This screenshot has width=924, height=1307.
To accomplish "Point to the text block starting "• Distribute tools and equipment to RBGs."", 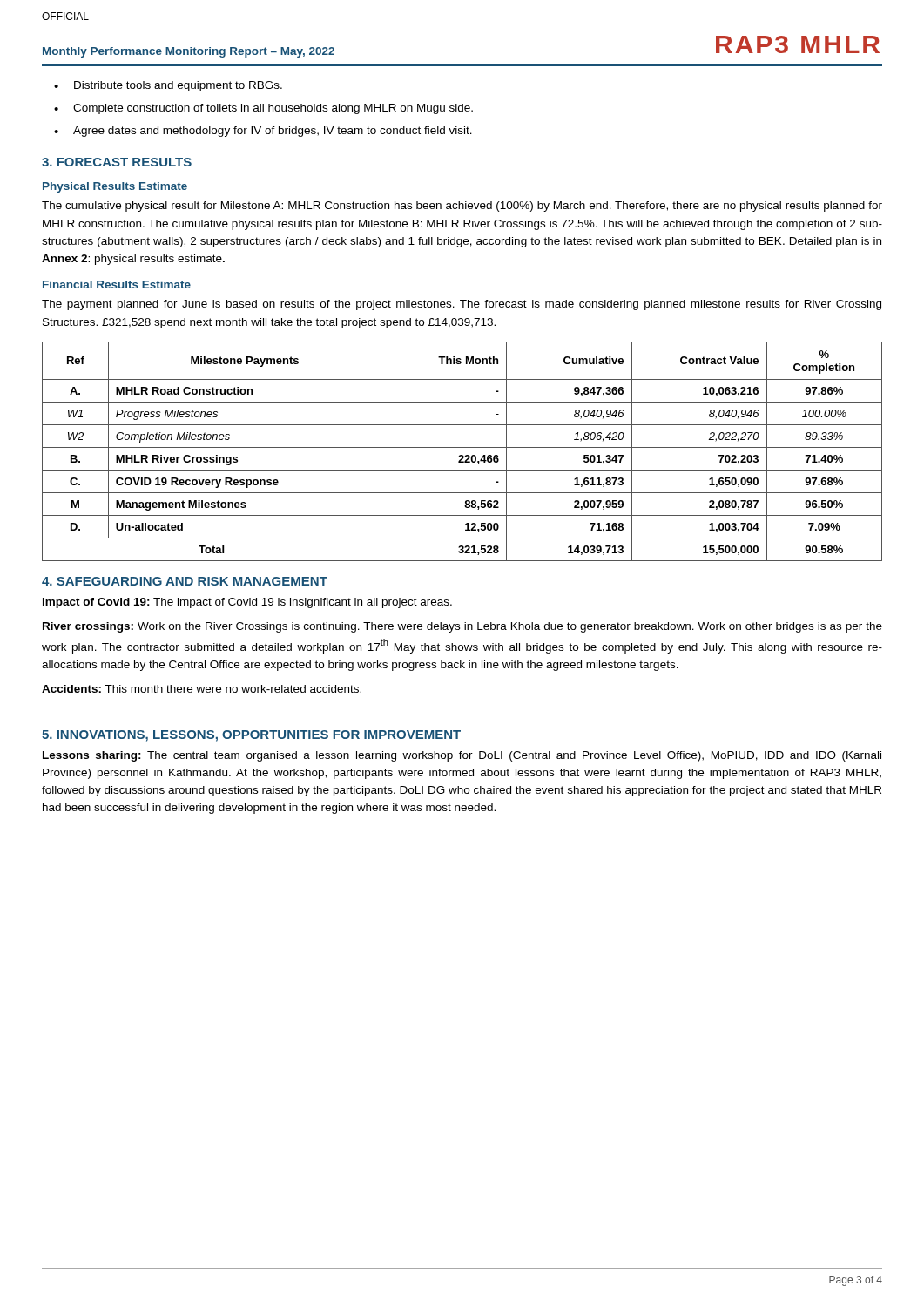I will pyautogui.click(x=168, y=86).
